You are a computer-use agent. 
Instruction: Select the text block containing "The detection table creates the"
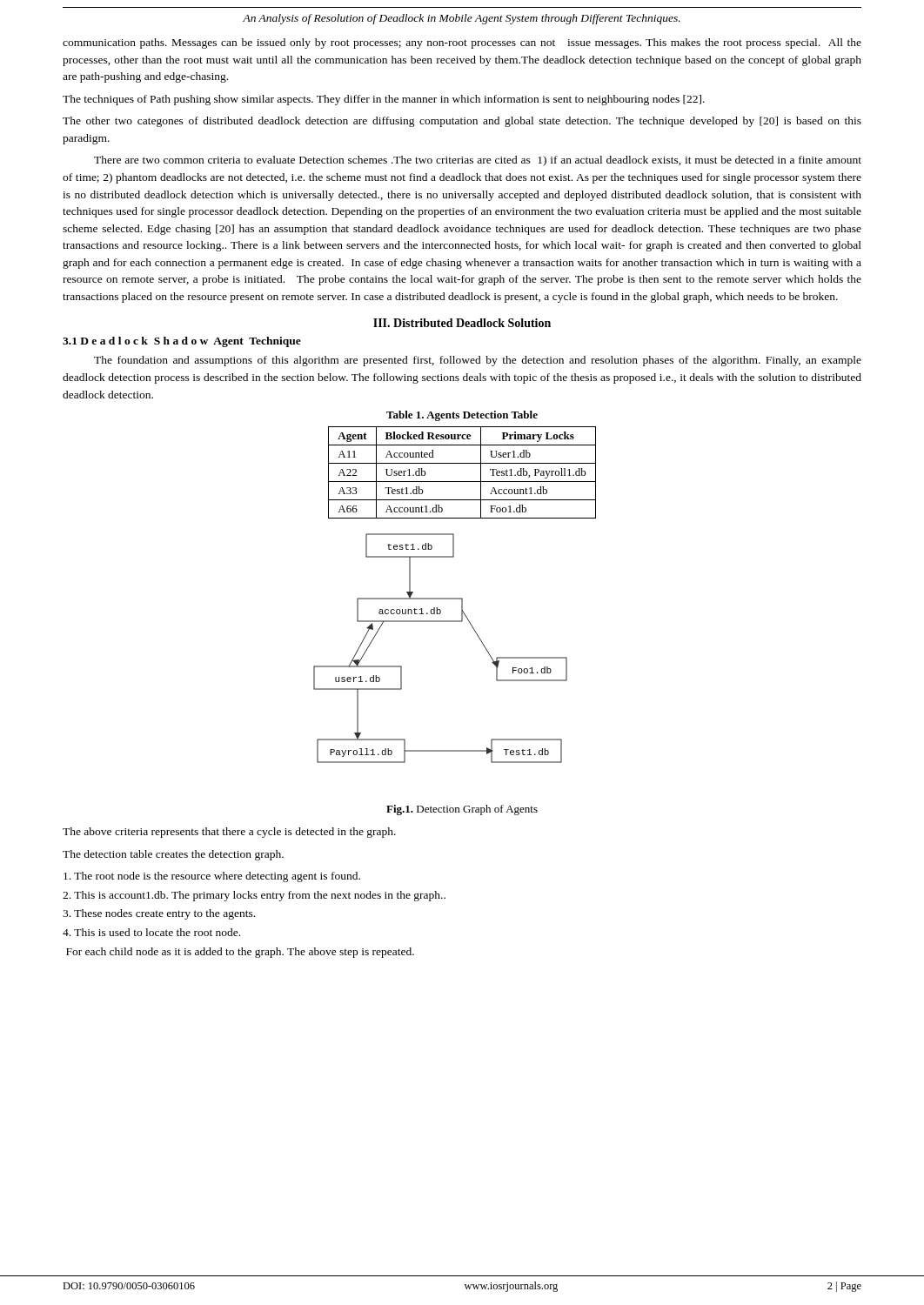(173, 854)
